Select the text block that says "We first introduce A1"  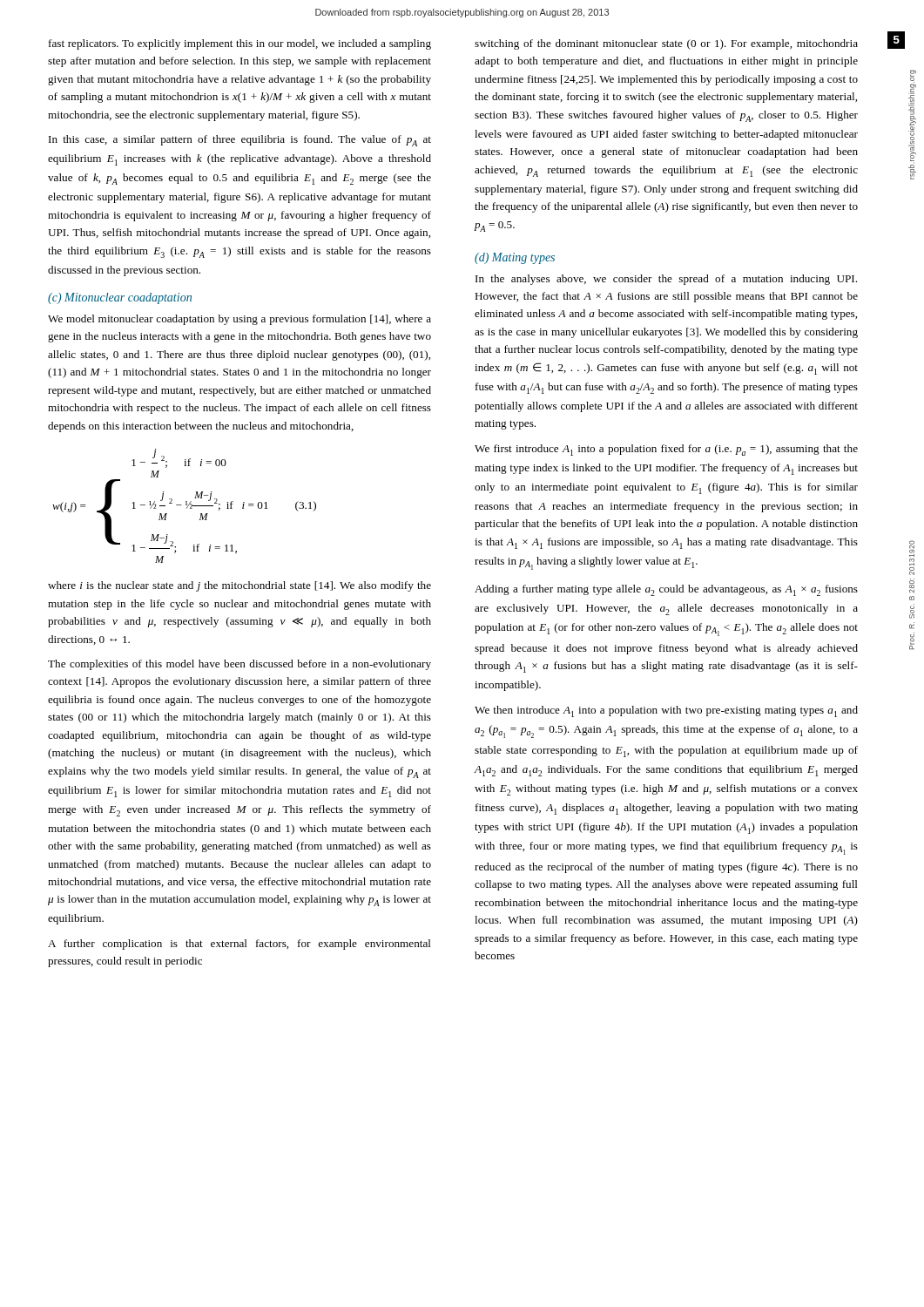click(x=666, y=507)
